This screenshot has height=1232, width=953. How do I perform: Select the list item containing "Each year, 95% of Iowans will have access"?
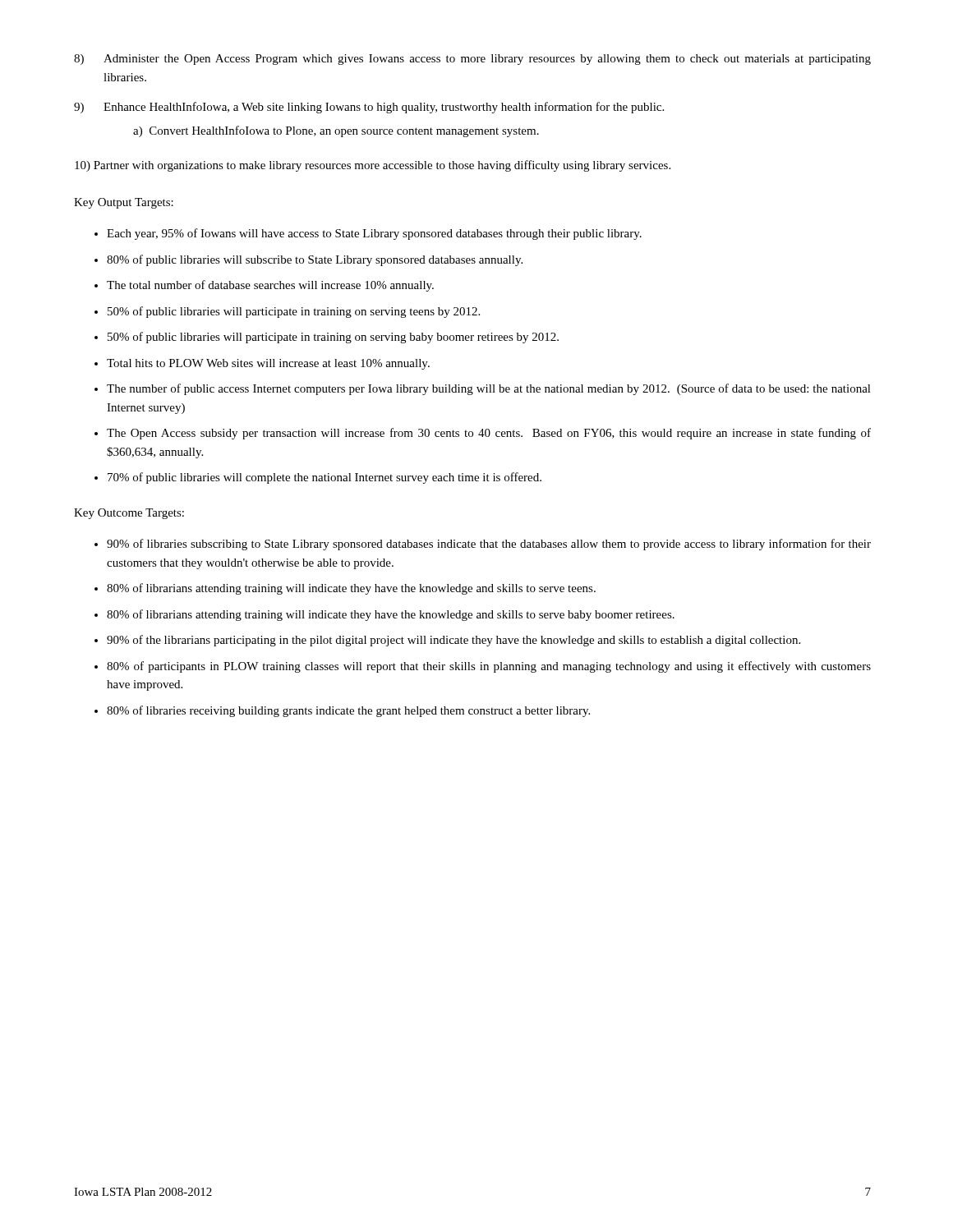pyautogui.click(x=374, y=233)
